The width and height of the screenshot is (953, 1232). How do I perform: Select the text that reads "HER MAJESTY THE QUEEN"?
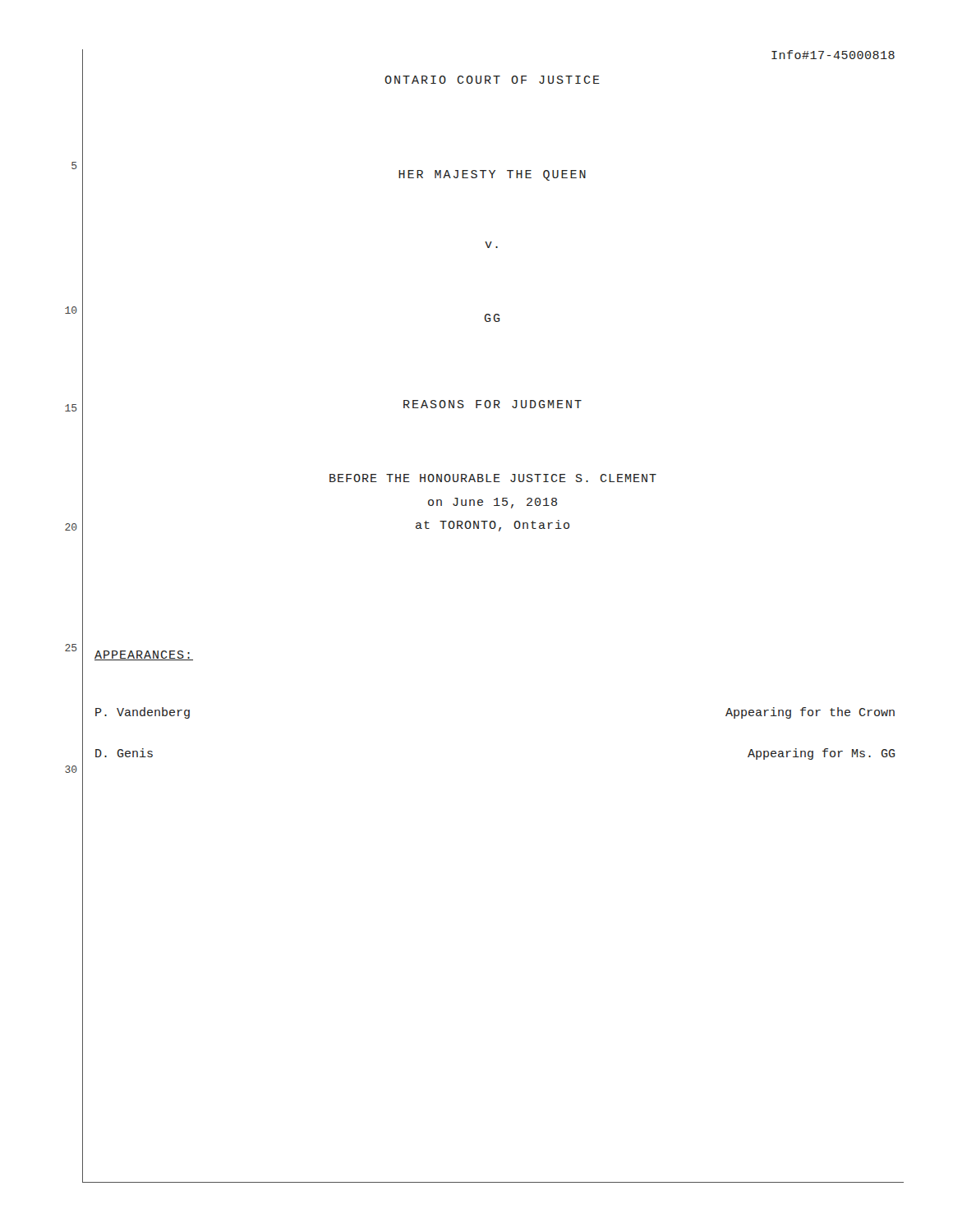pyautogui.click(x=493, y=175)
